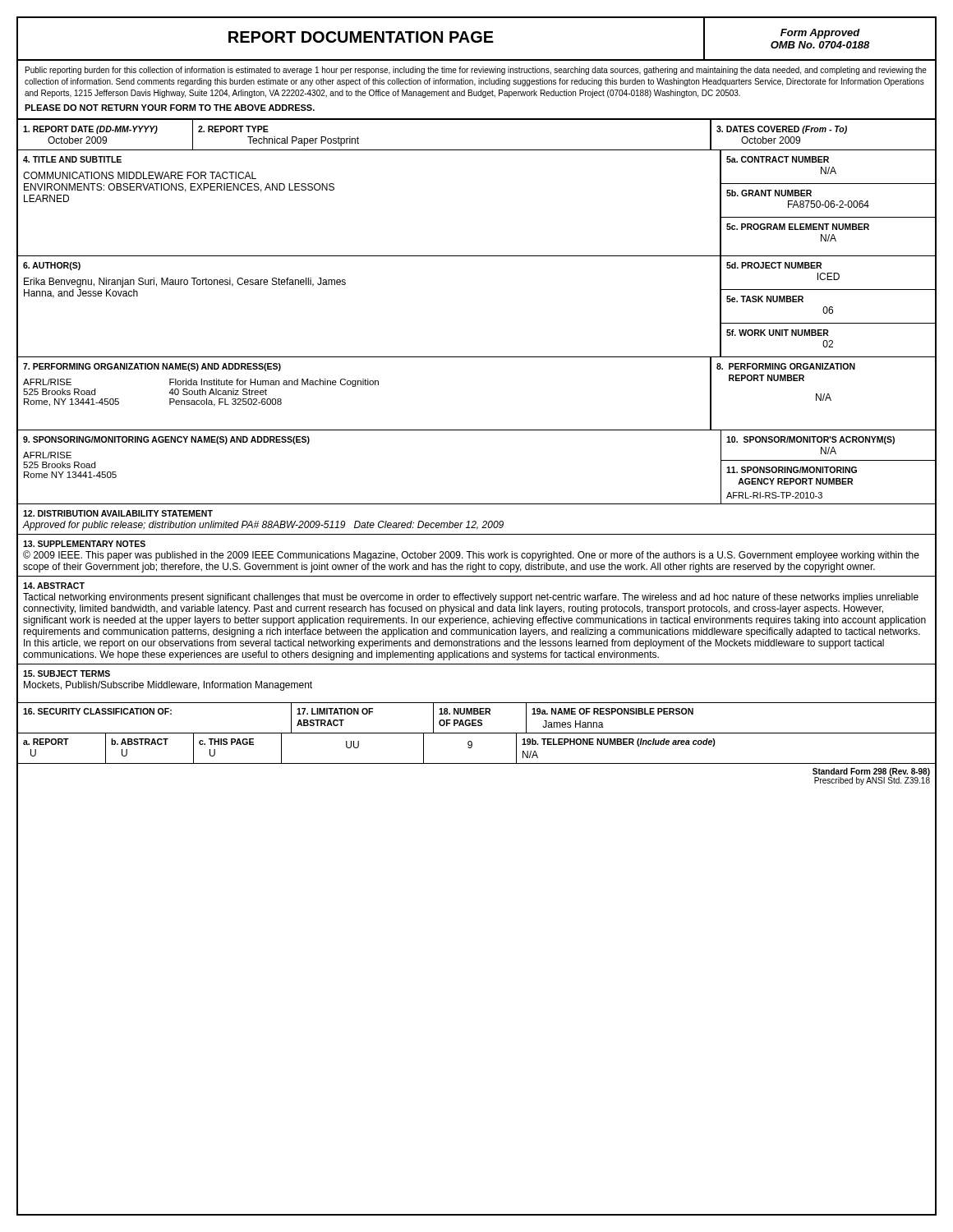Where is the passage that starts "DISTRIBUTION AVAILABILITY STATEMENT Approved for"?

pyautogui.click(x=263, y=520)
